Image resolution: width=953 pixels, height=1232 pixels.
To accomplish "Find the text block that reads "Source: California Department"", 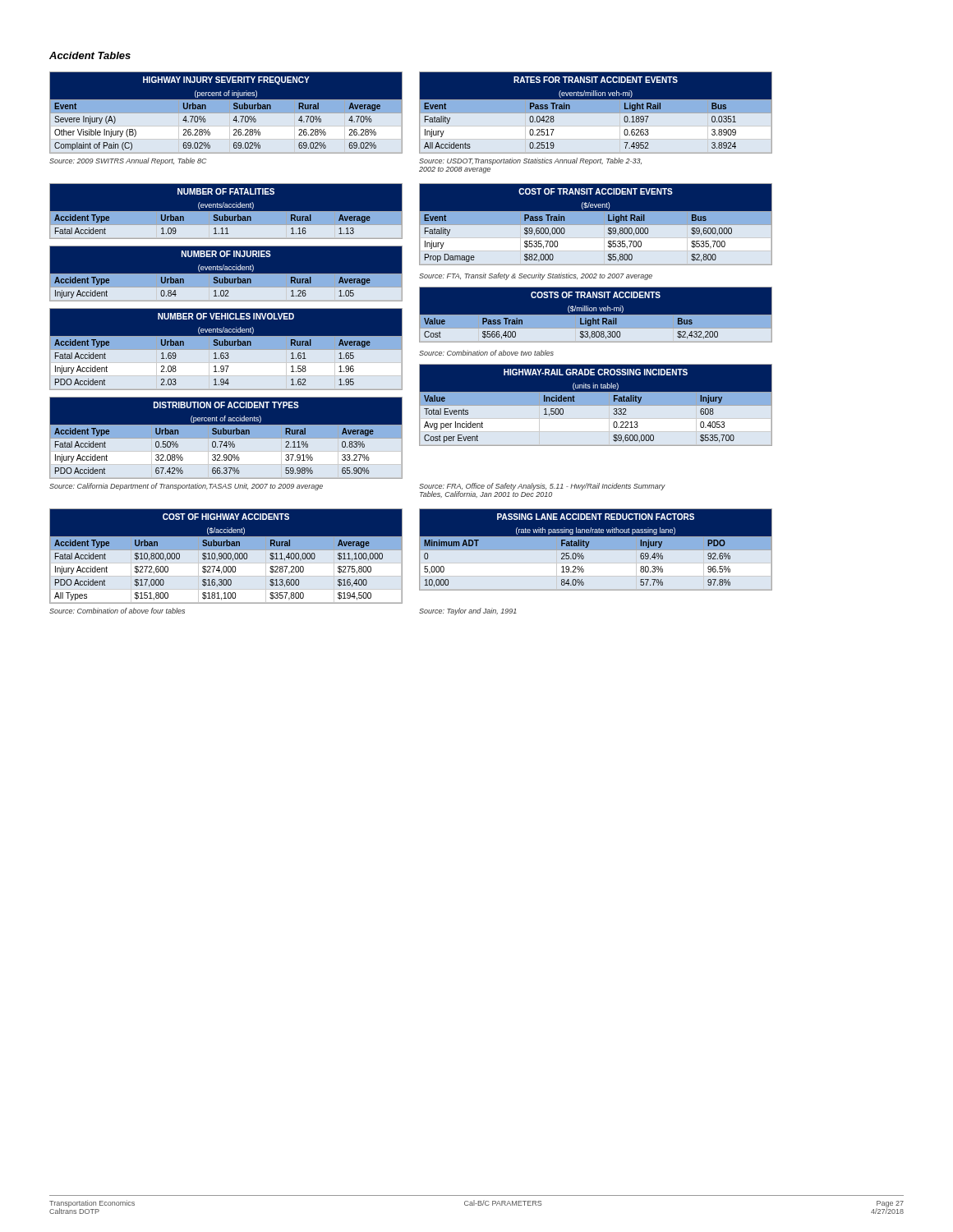I will (x=186, y=486).
